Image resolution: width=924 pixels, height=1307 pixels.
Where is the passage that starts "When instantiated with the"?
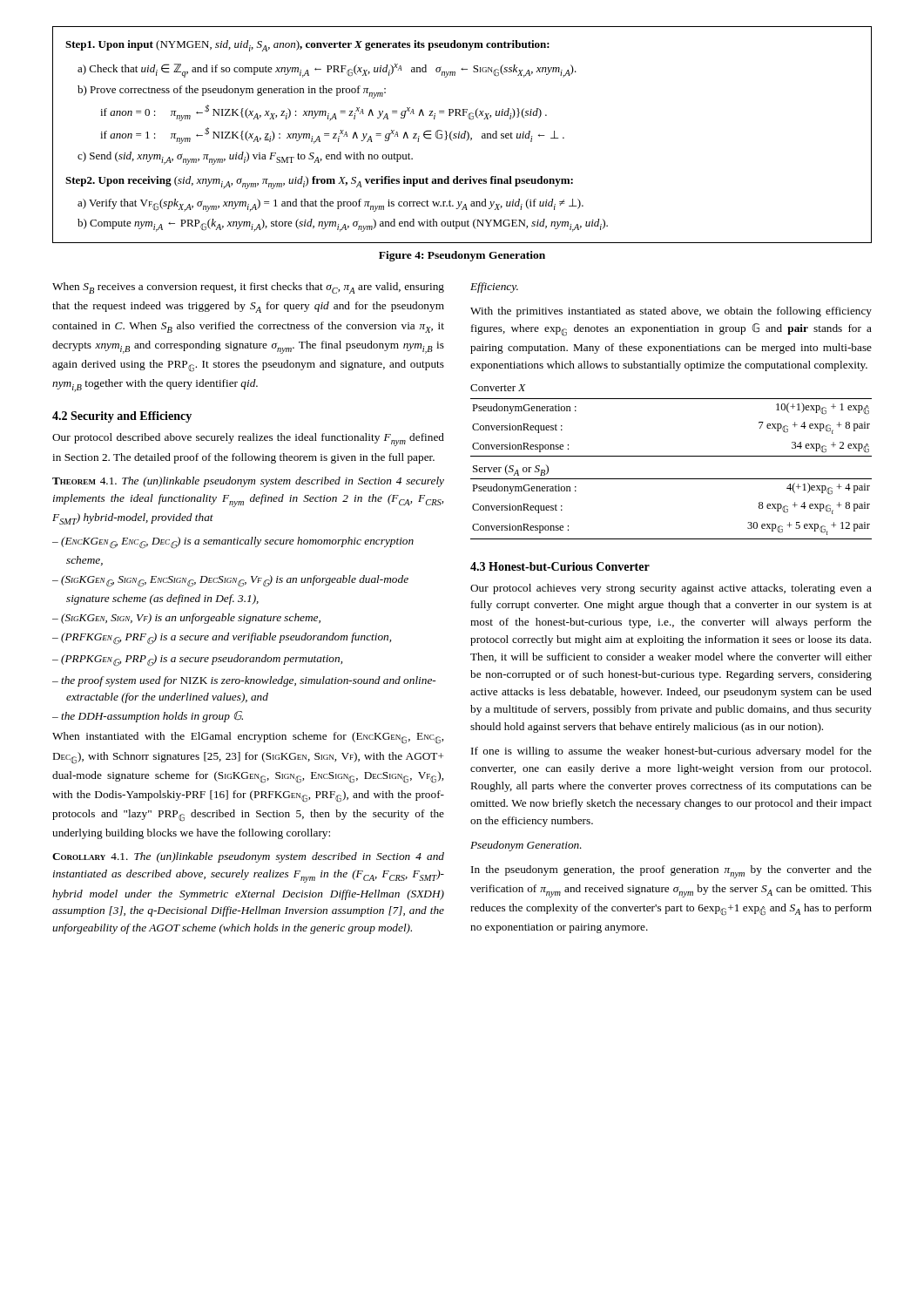point(248,785)
